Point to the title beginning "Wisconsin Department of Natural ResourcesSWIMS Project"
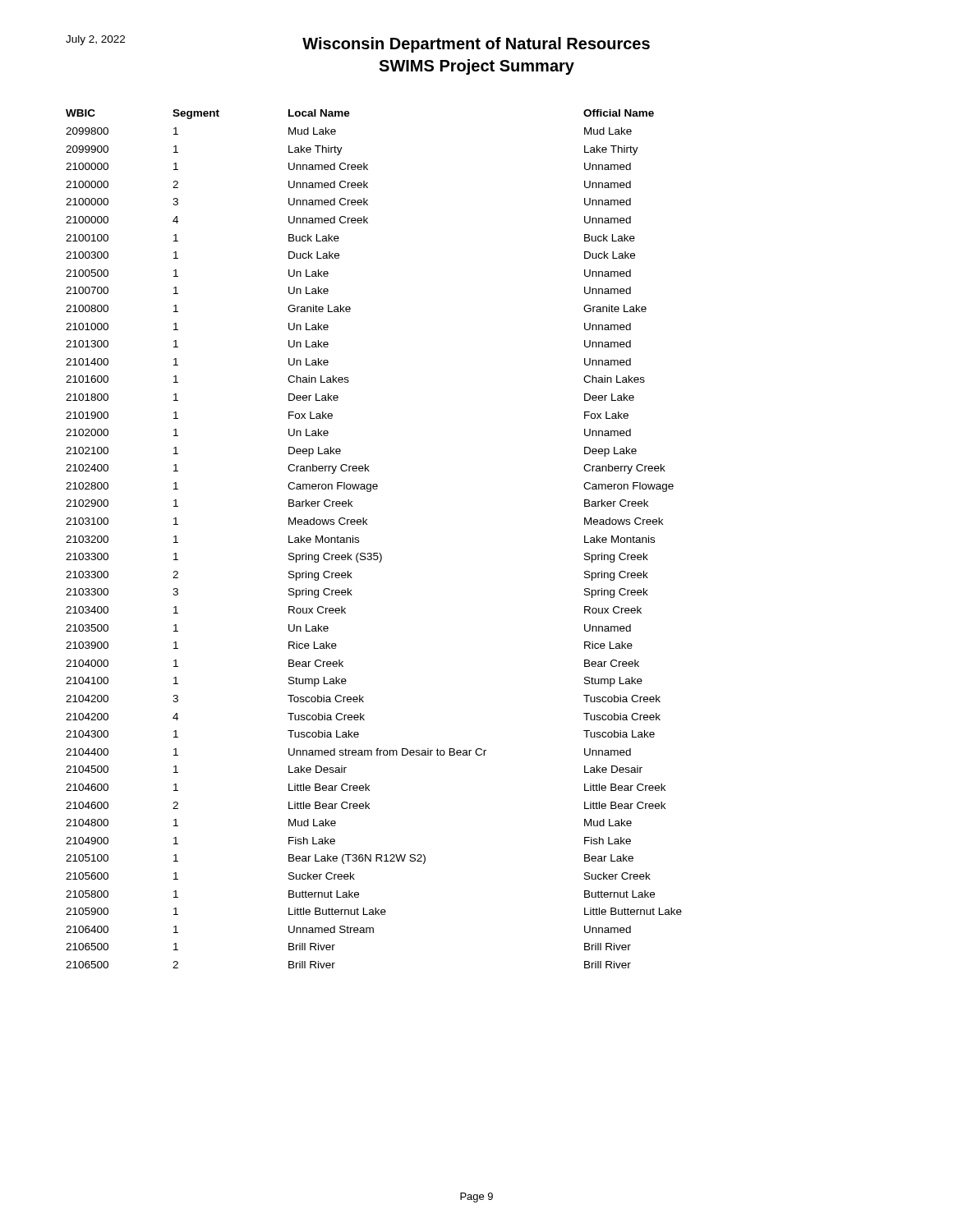953x1232 pixels. [x=476, y=55]
